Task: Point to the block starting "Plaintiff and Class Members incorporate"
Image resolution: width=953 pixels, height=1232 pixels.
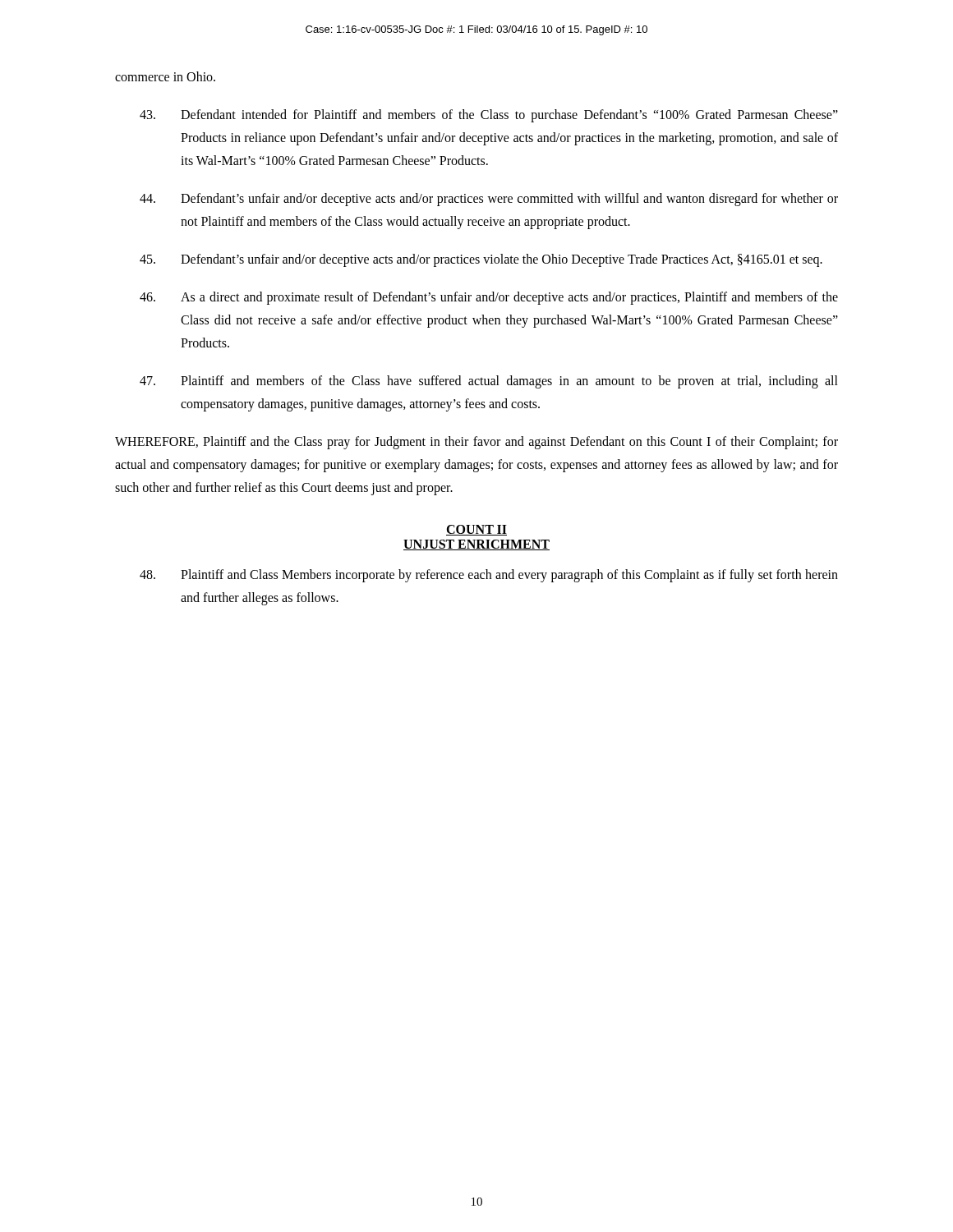Action: 476,586
